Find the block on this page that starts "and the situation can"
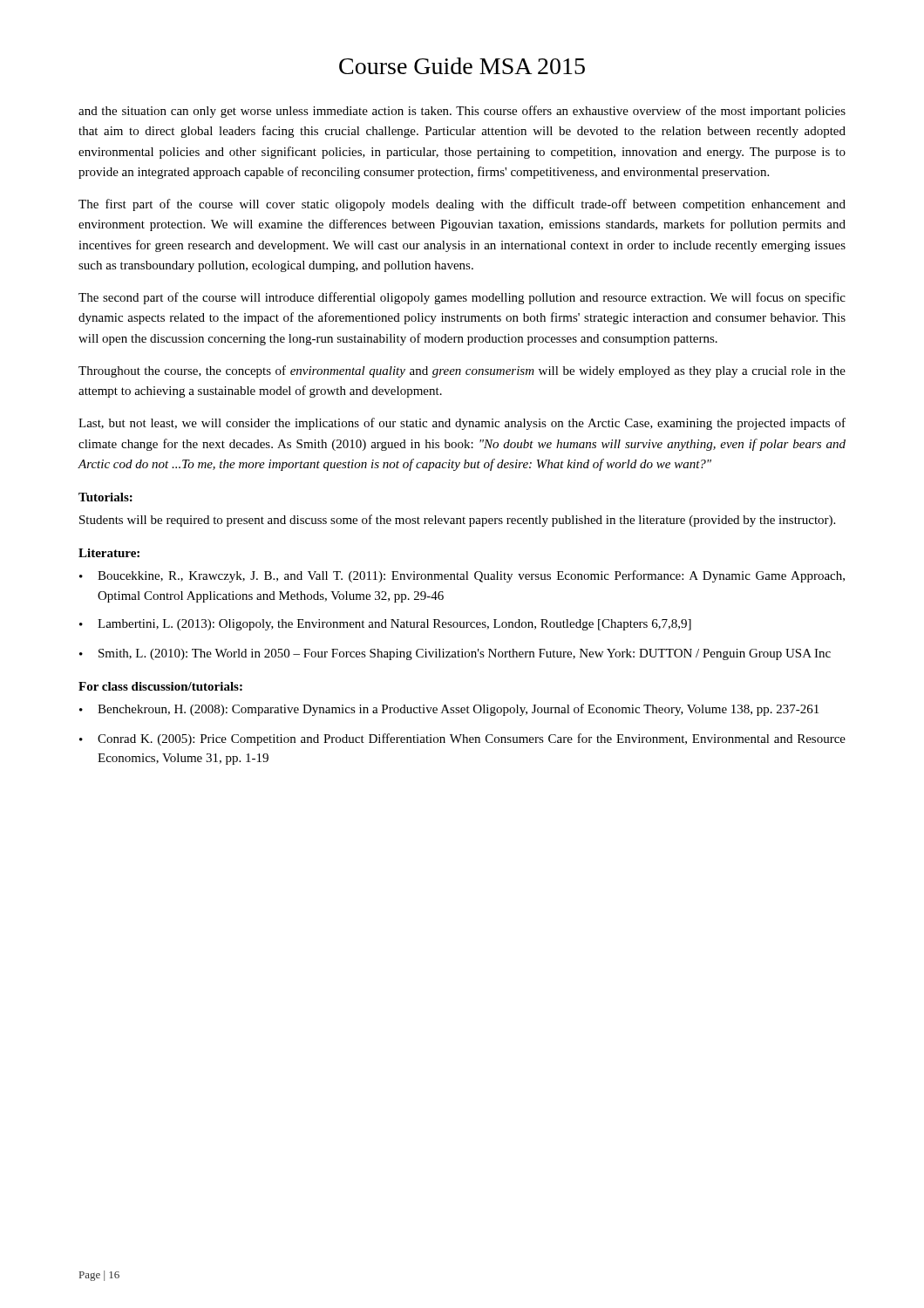The width and height of the screenshot is (924, 1308). [462, 141]
